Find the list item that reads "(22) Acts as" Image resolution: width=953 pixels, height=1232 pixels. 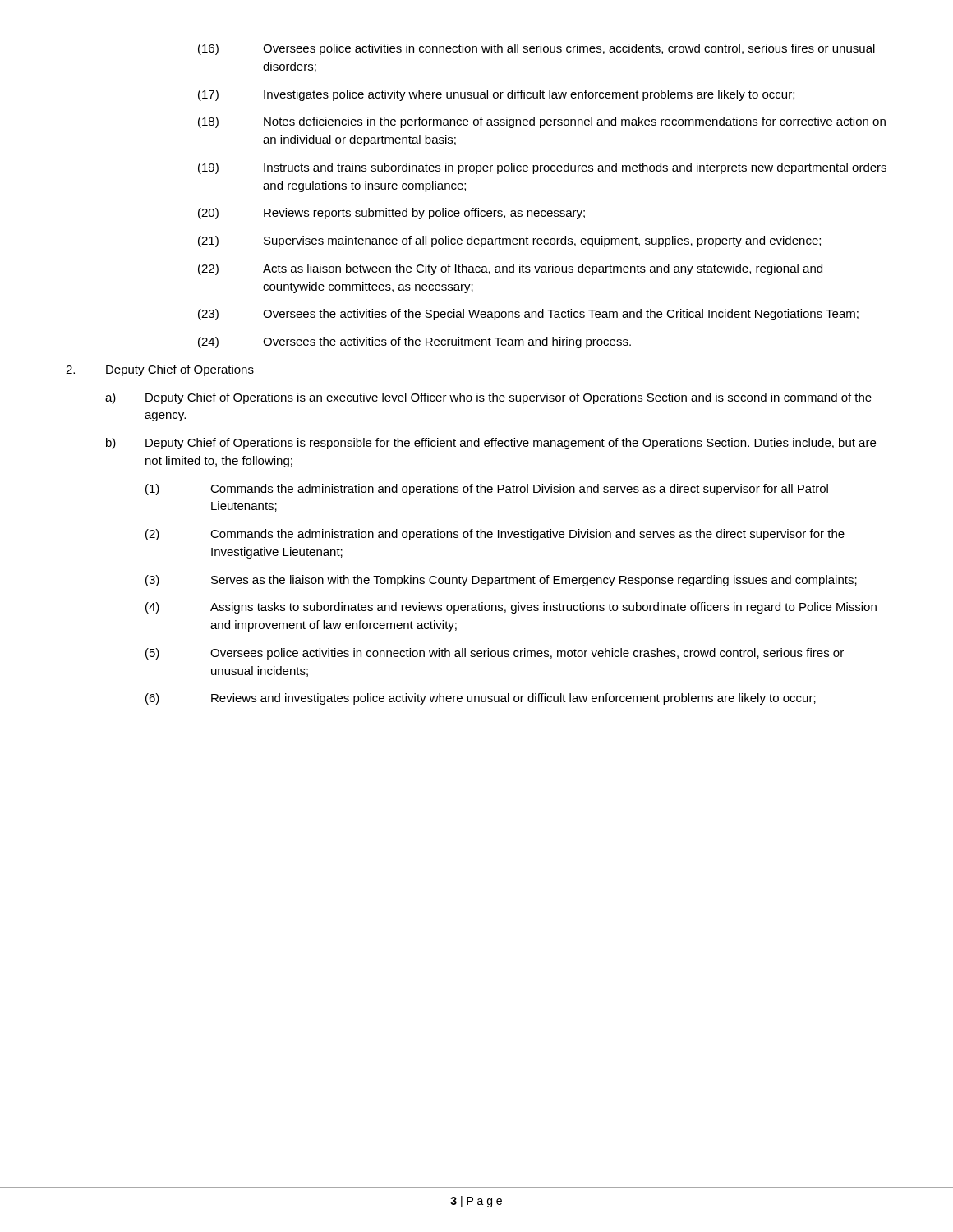(542, 277)
